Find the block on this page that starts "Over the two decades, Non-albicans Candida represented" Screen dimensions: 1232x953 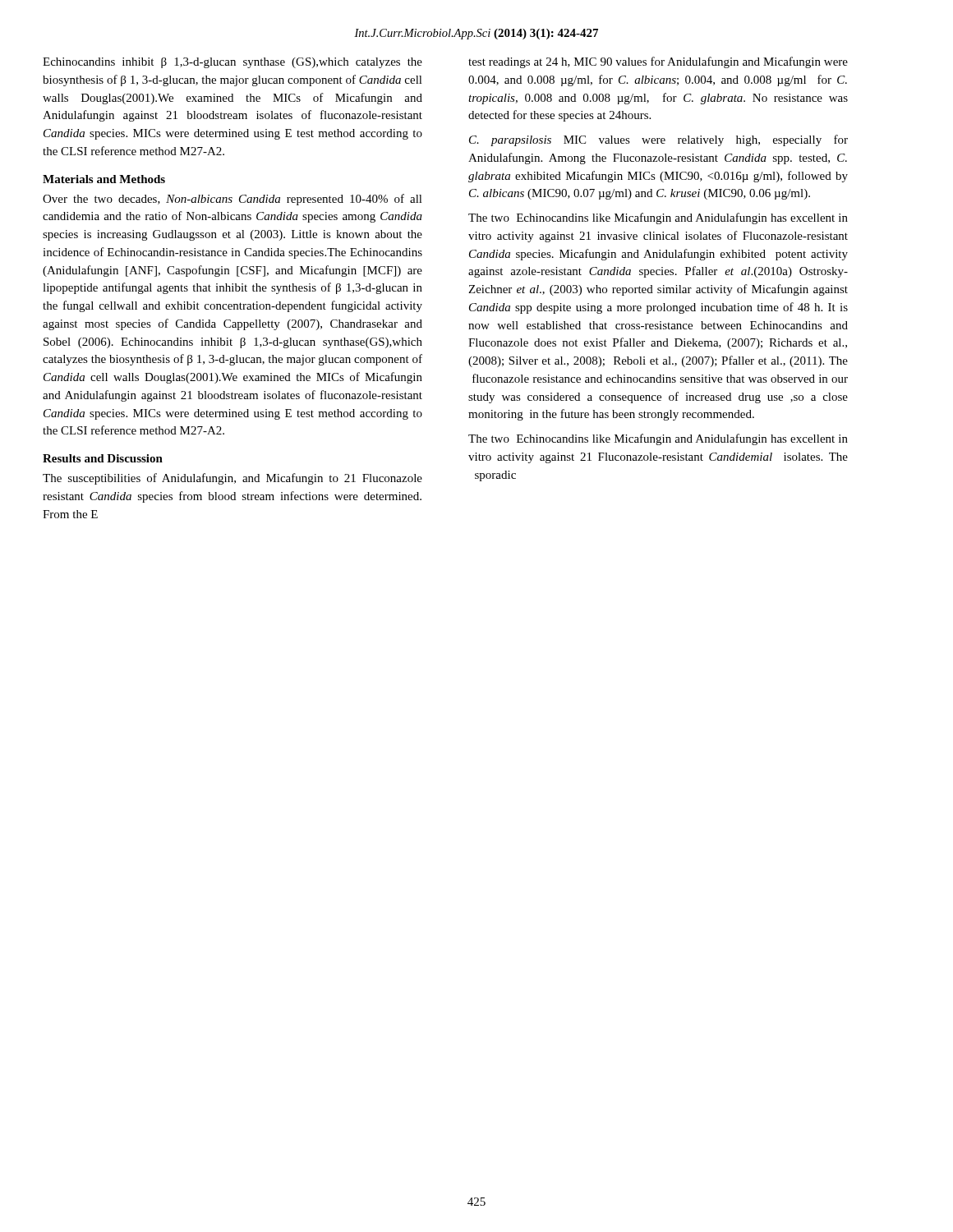[232, 315]
